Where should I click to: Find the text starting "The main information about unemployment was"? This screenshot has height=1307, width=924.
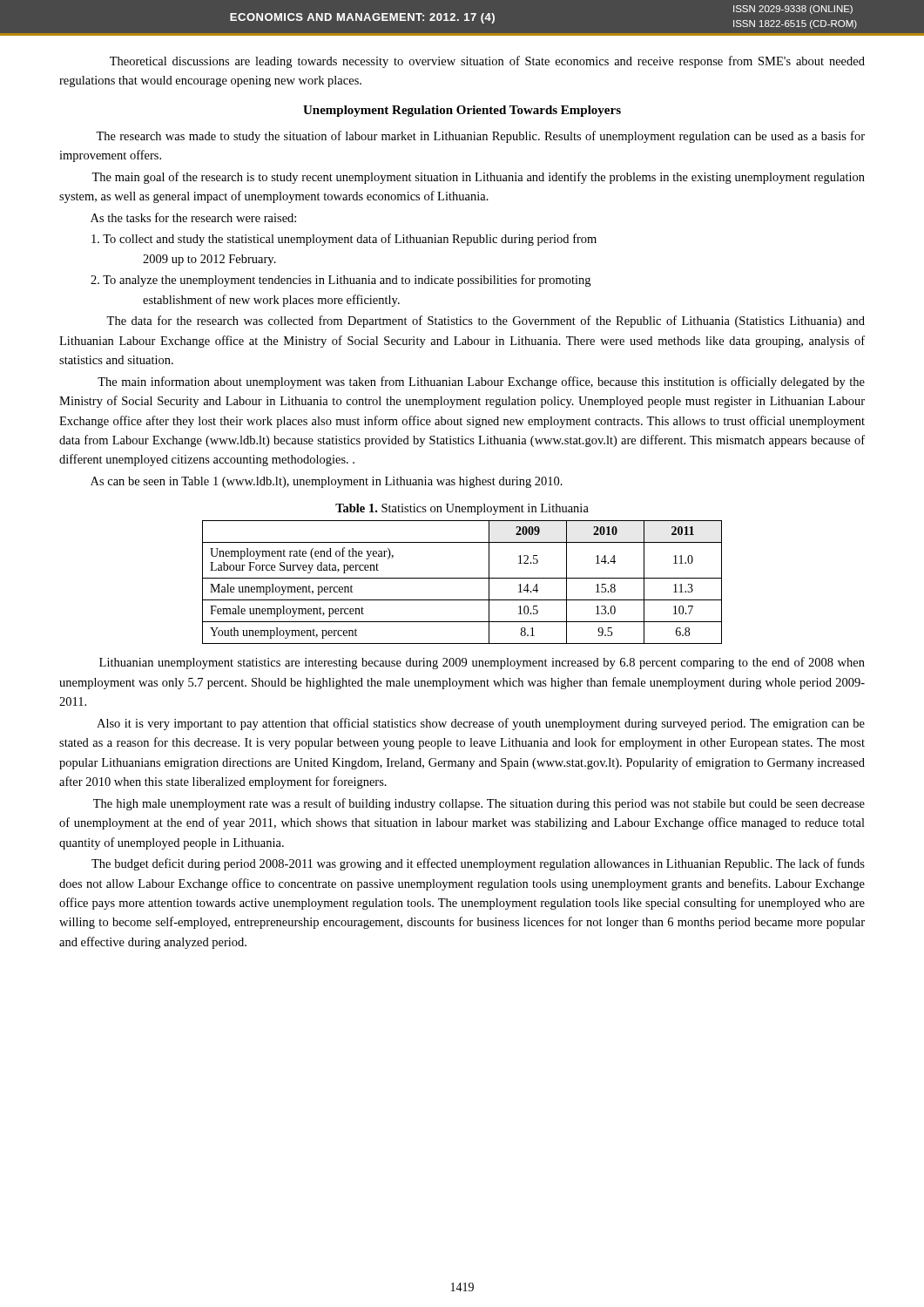coord(462,420)
